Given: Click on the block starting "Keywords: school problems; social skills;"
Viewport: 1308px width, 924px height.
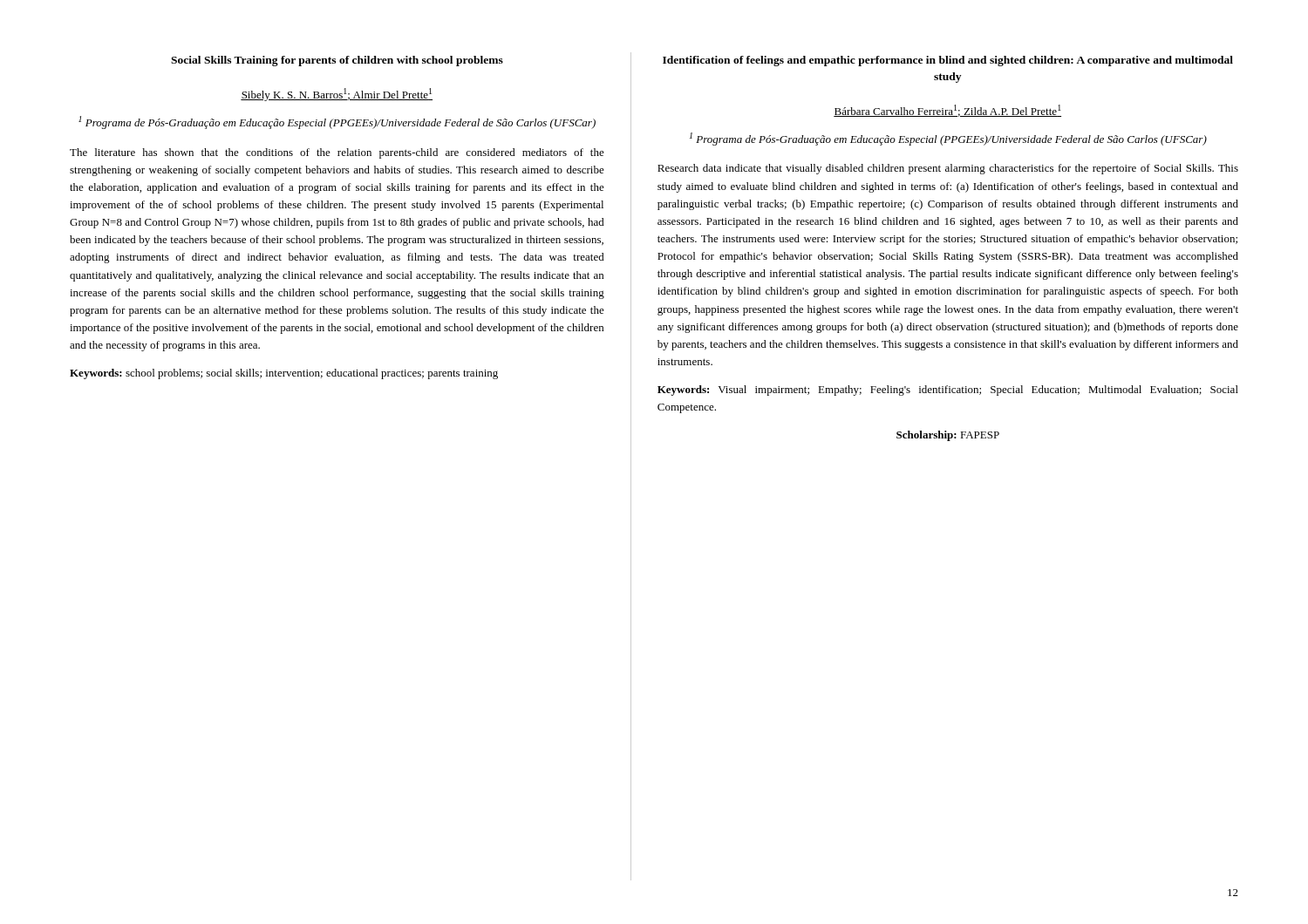Looking at the screenshot, I should pos(284,373).
